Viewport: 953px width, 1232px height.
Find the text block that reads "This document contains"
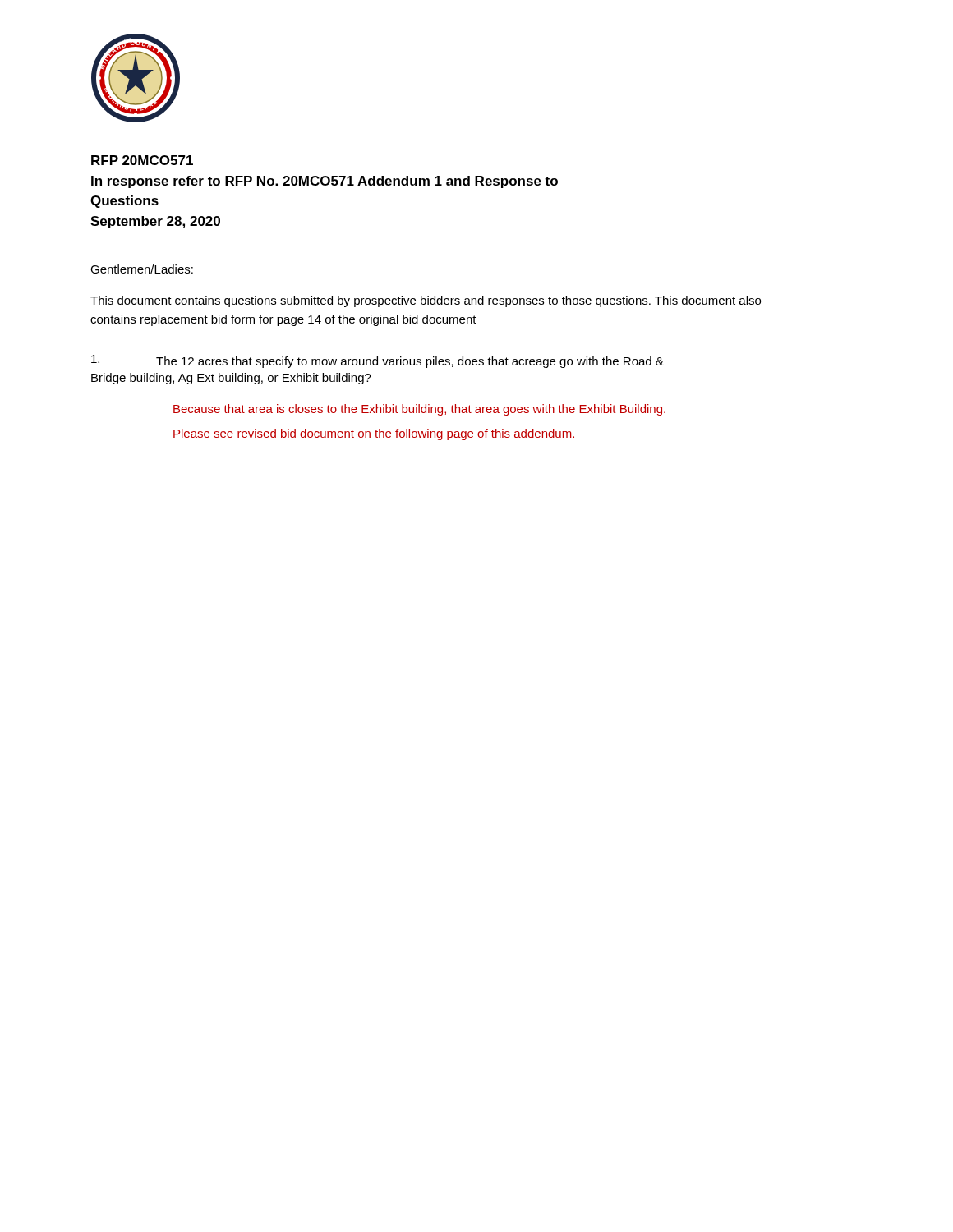[426, 309]
